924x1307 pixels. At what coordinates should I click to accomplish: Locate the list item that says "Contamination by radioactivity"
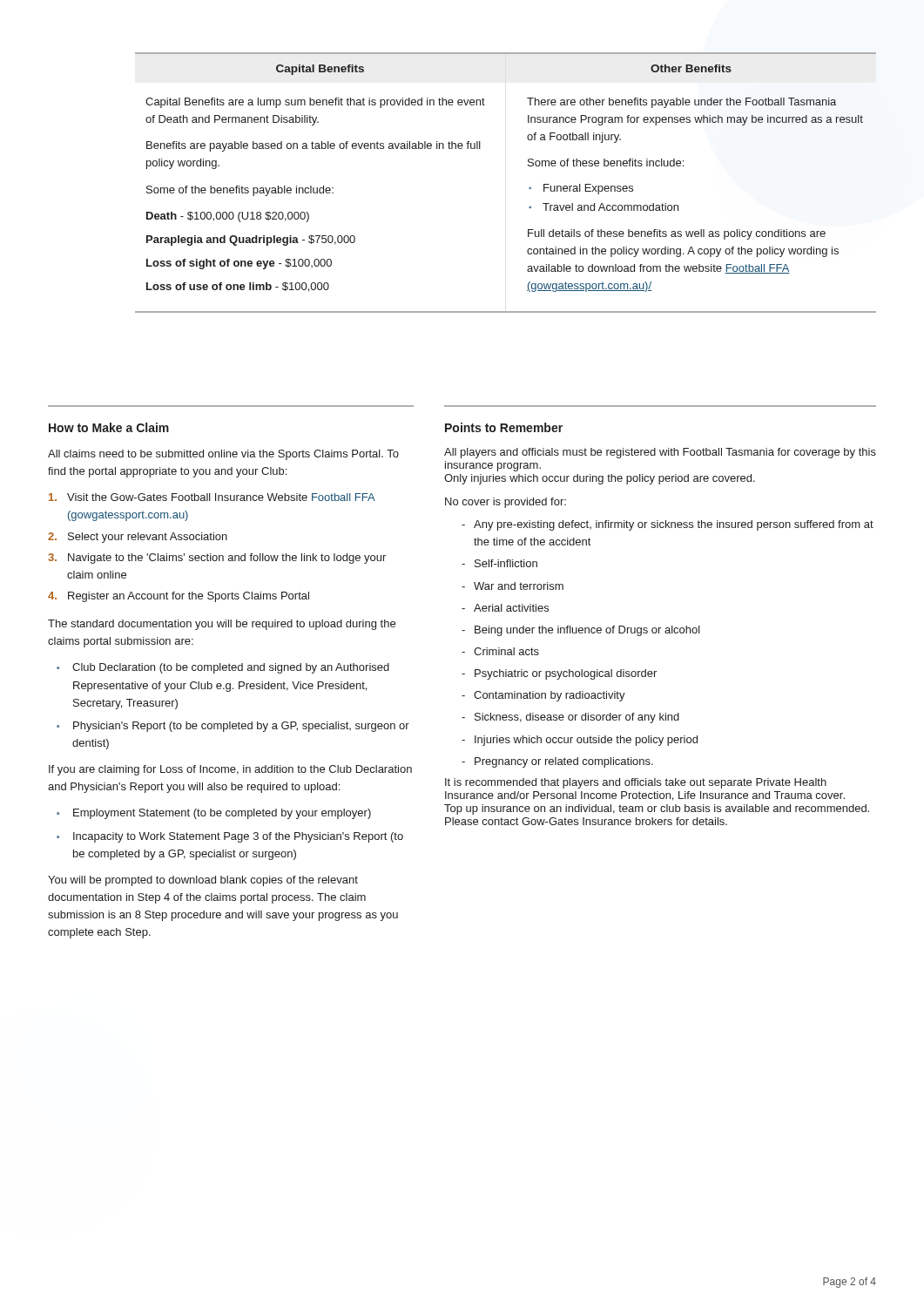(x=543, y=696)
